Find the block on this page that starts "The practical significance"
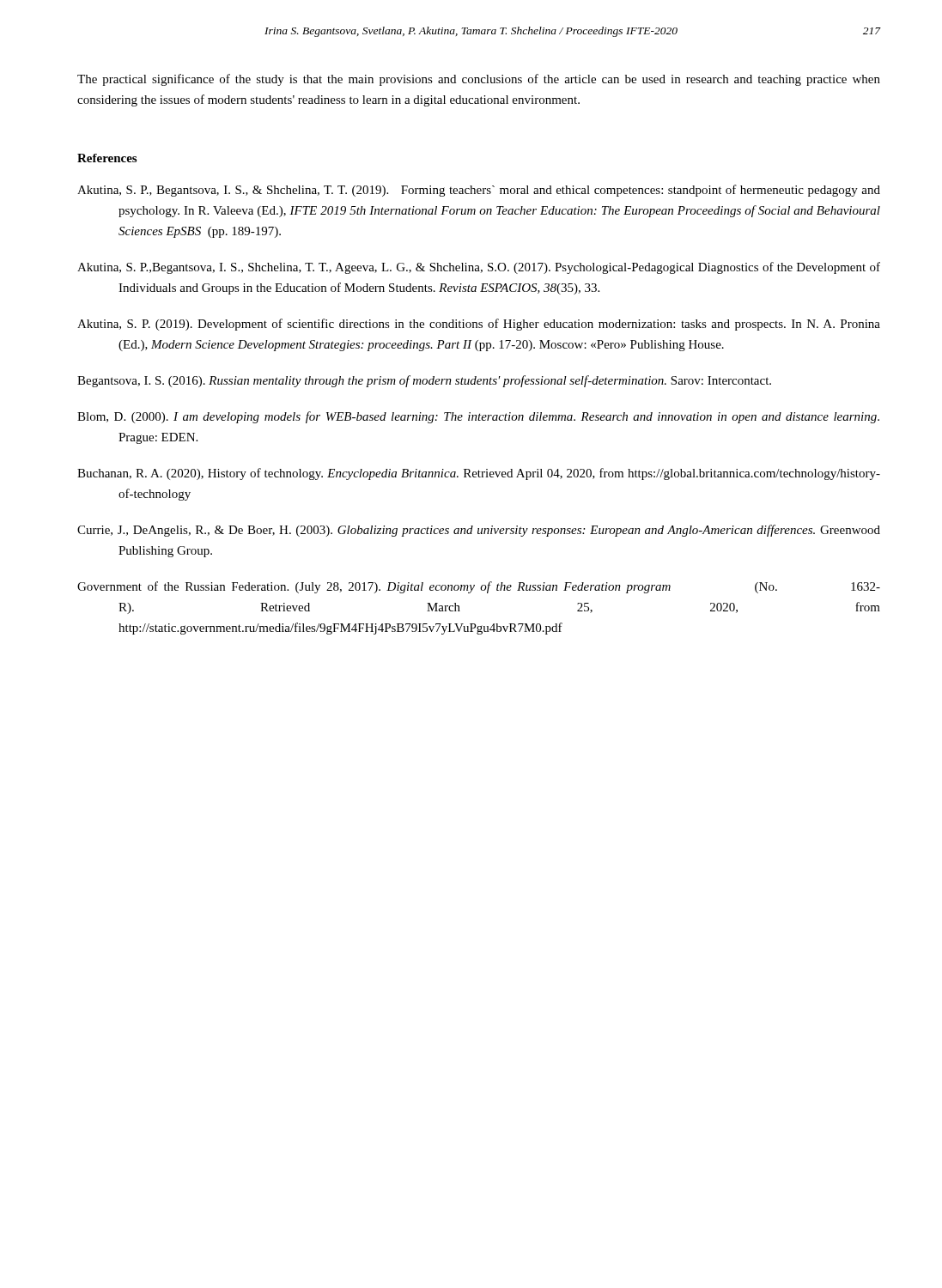942x1288 pixels. (479, 89)
